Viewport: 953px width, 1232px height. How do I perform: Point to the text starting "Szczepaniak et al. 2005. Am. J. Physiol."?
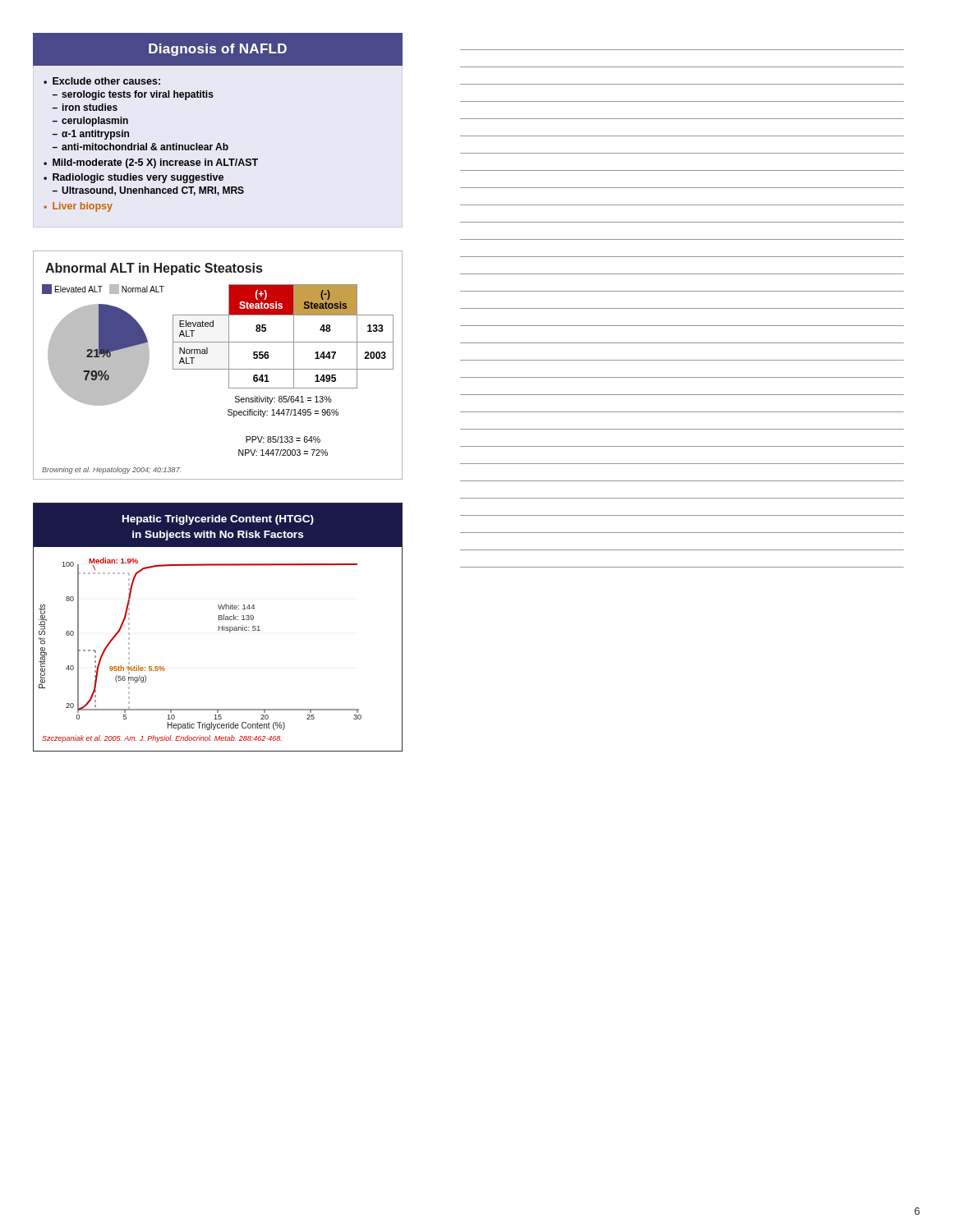(162, 738)
